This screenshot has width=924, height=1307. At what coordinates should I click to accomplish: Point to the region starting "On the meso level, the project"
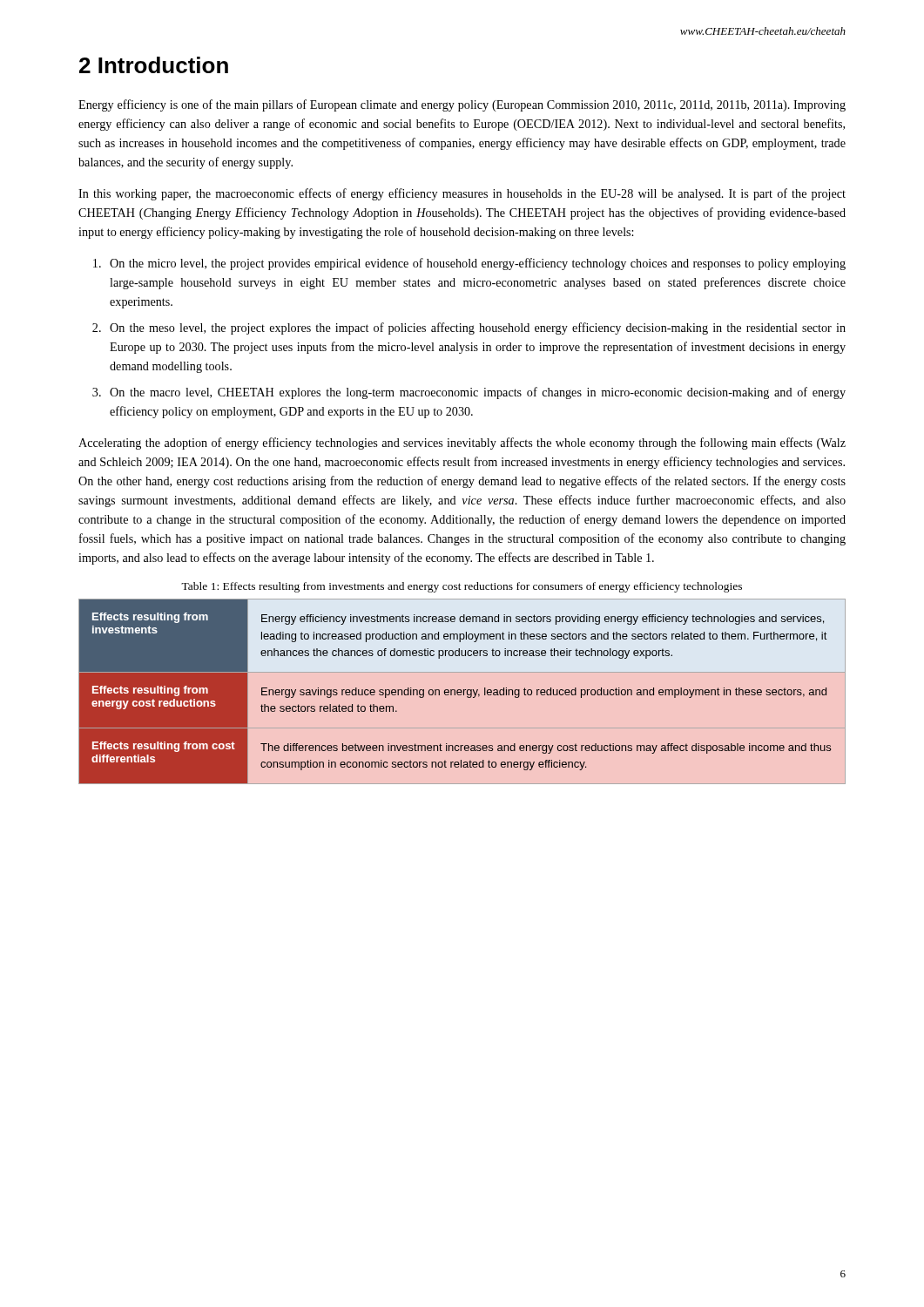click(478, 347)
